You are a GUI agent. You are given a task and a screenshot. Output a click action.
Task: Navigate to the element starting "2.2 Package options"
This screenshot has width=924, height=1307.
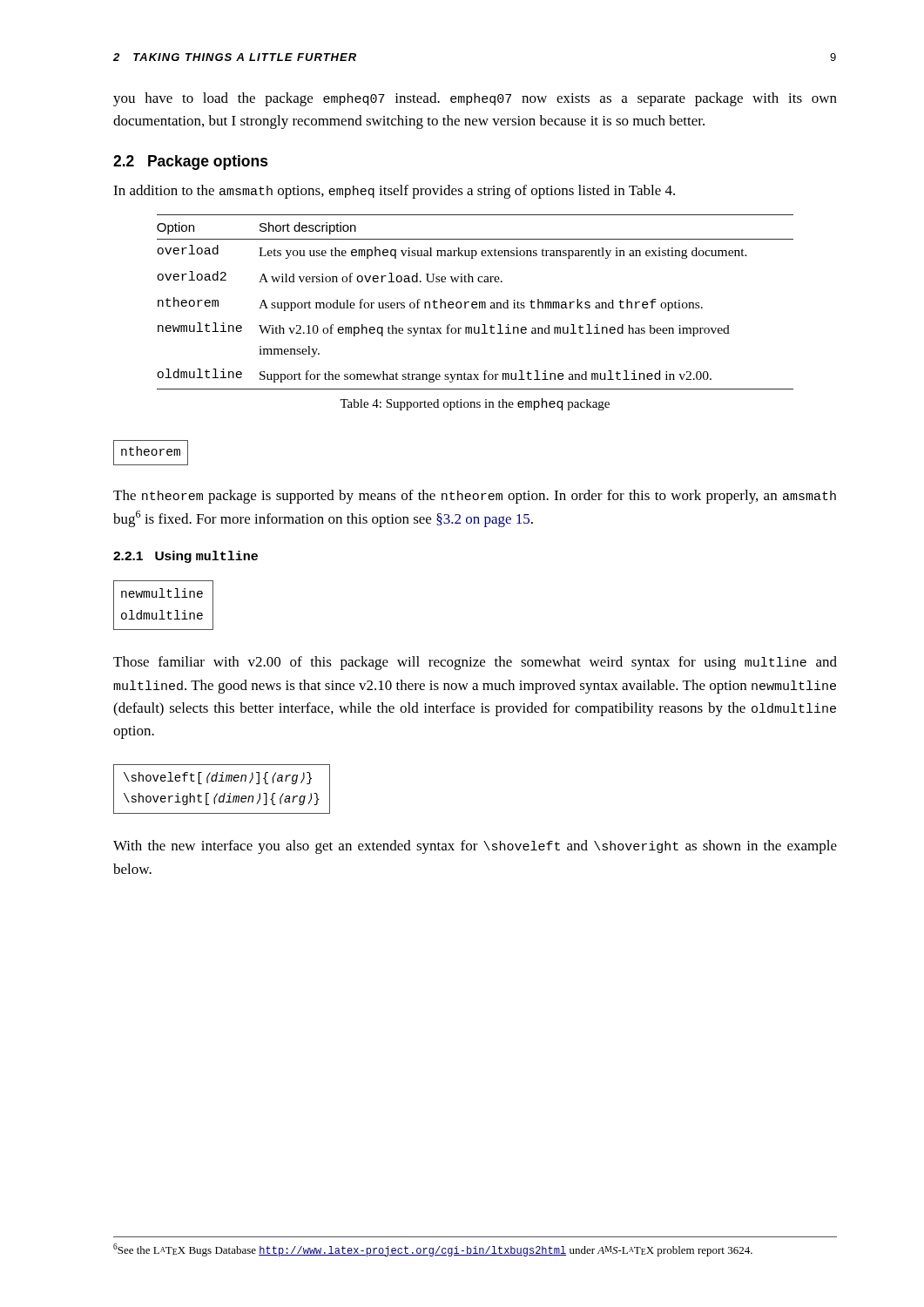tap(191, 161)
